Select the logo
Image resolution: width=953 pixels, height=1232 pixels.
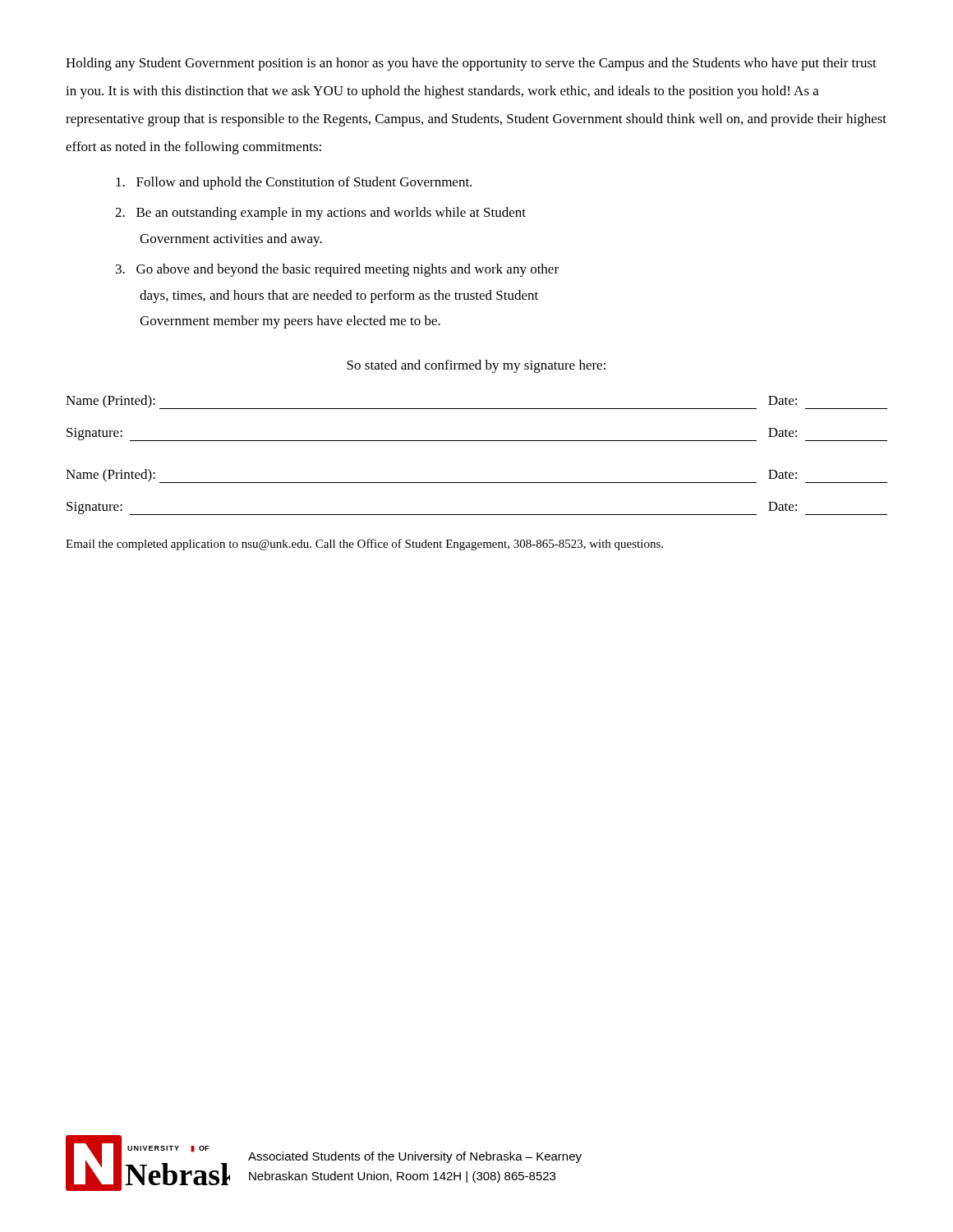coord(148,1166)
